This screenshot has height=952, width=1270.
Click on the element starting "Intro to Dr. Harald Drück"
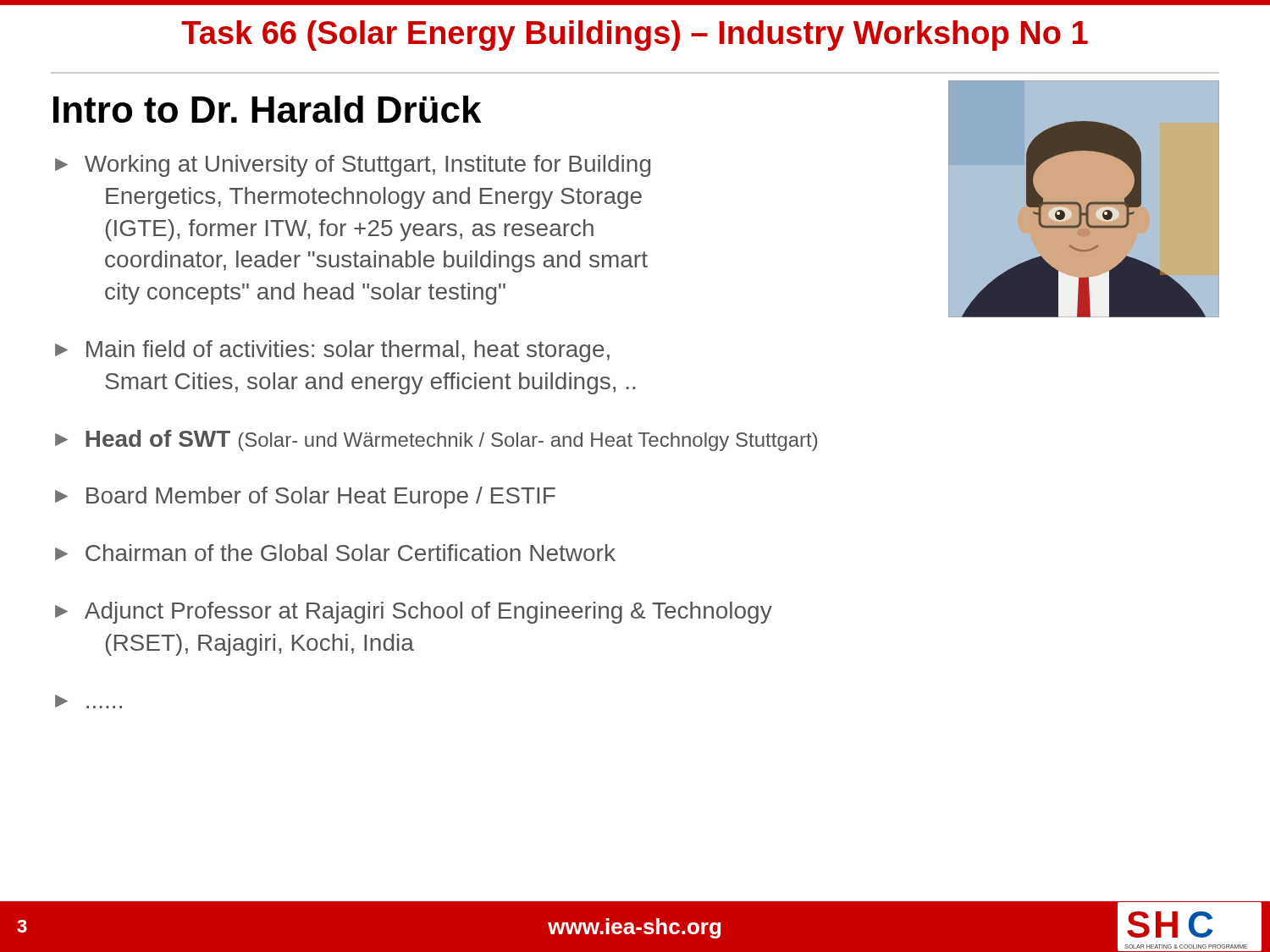(x=266, y=110)
